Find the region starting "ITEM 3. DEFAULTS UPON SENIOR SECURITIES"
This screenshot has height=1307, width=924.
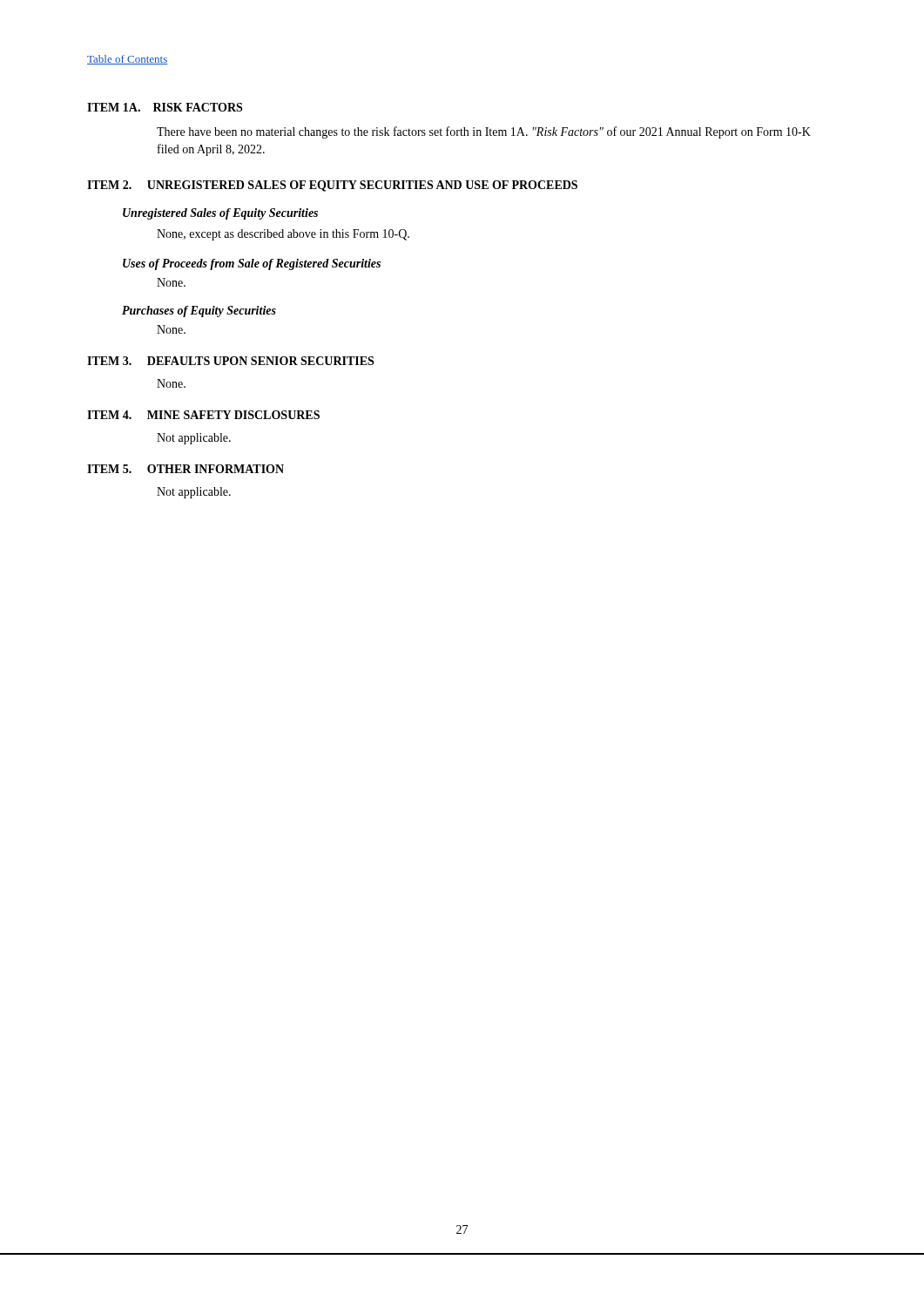point(231,361)
